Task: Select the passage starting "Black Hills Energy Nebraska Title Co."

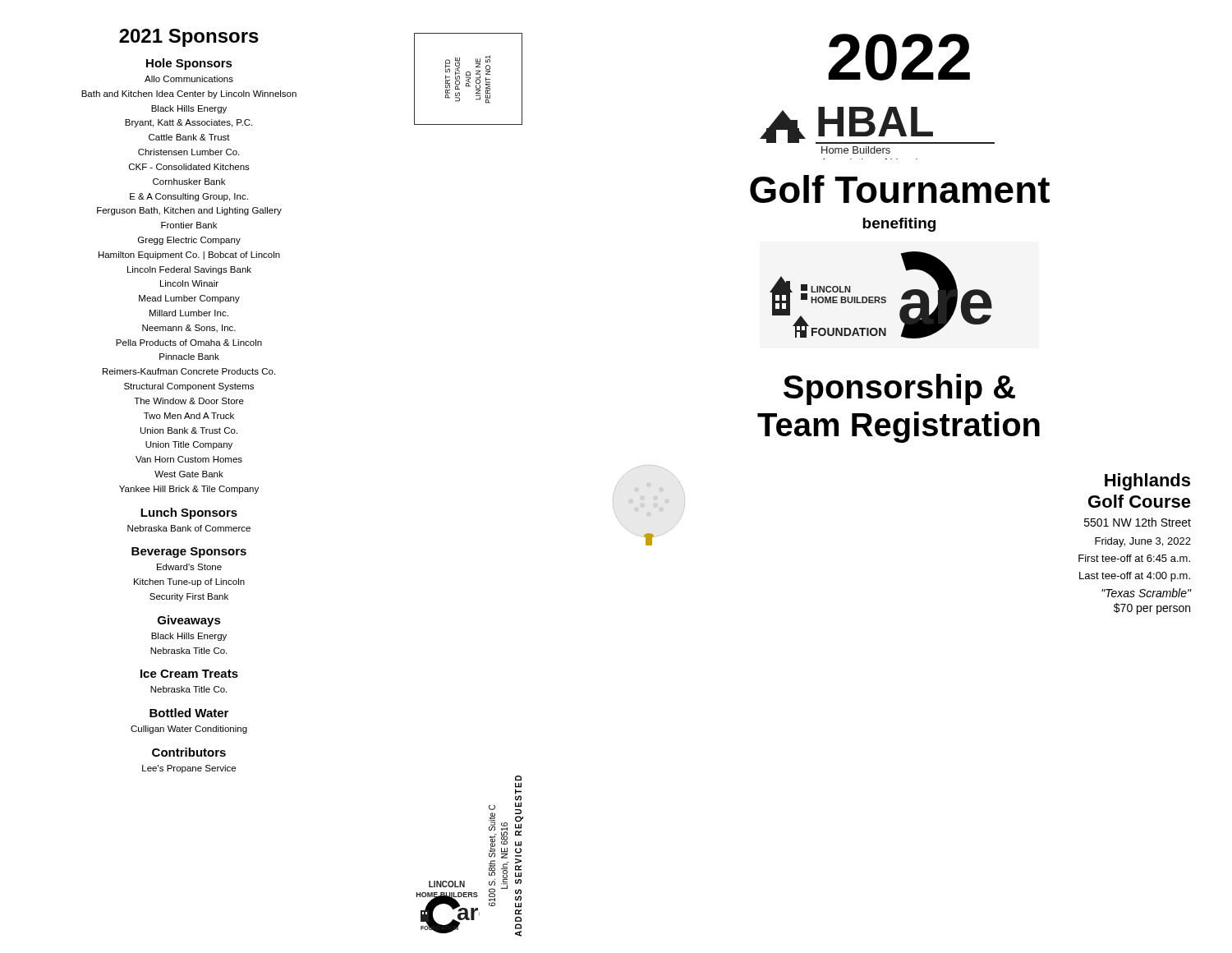Action: click(189, 644)
